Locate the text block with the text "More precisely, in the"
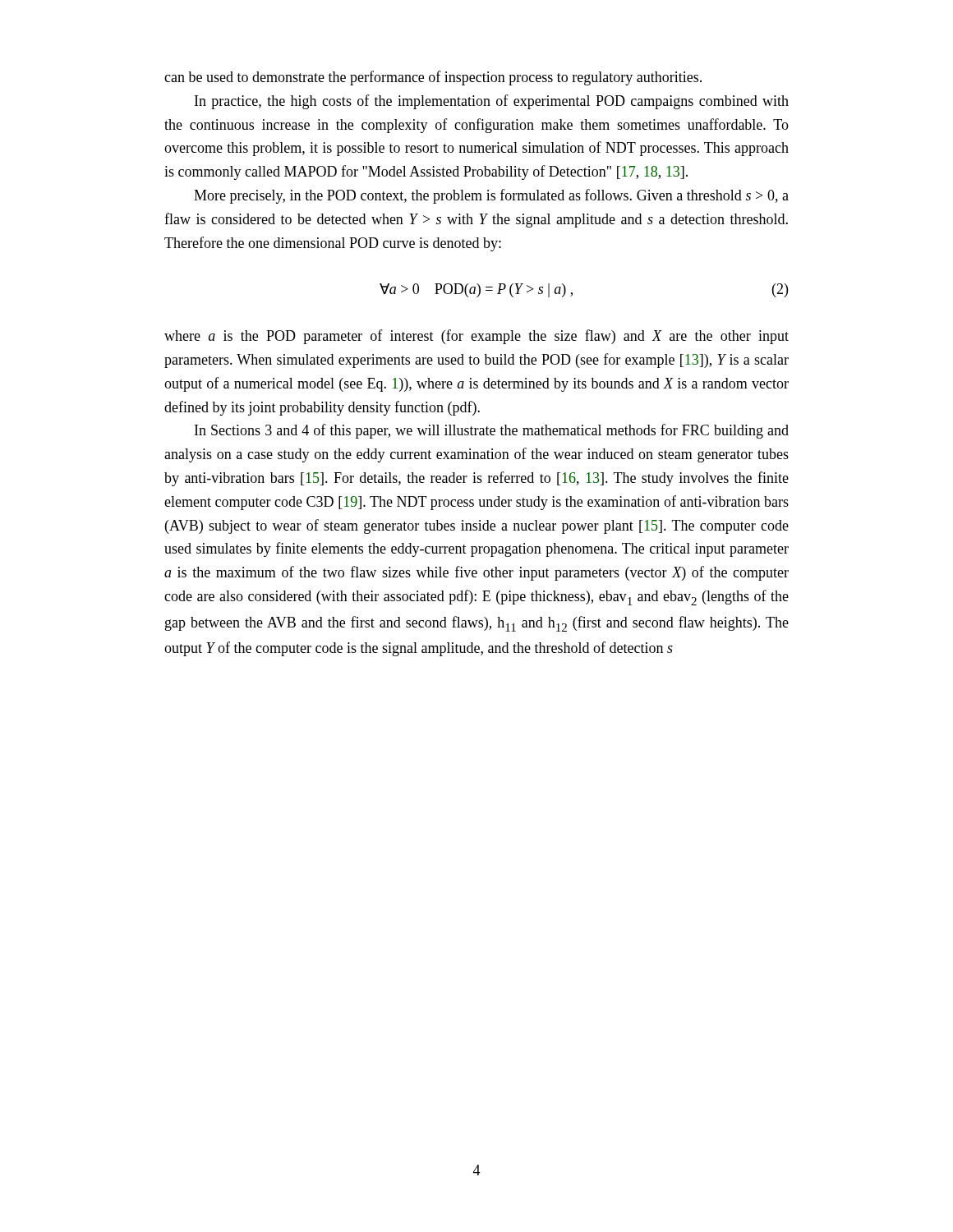Screen dimensions: 1232x953 pyautogui.click(x=476, y=219)
